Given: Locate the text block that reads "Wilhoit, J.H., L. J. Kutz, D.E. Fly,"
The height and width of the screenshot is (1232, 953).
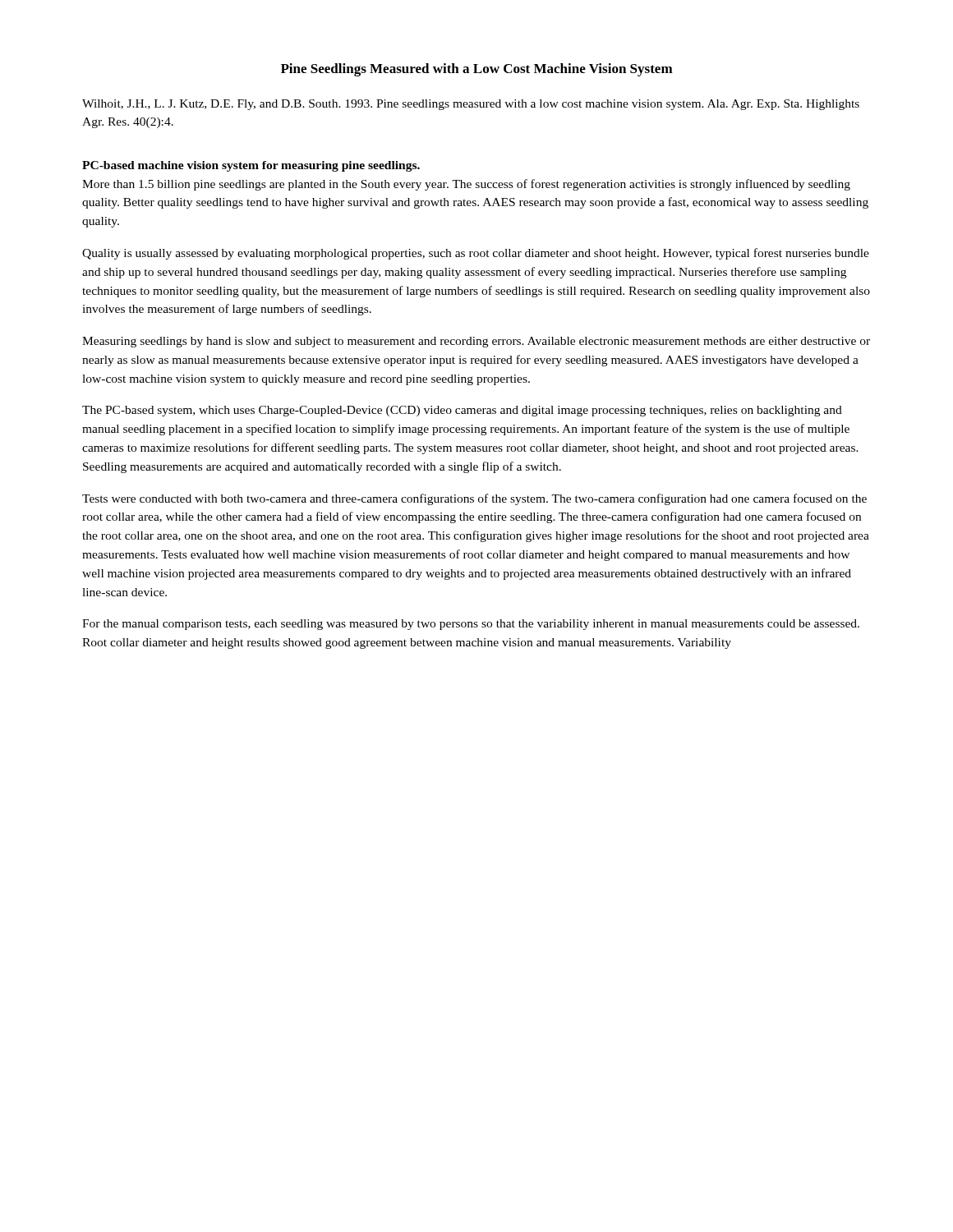Looking at the screenshot, I should (471, 112).
